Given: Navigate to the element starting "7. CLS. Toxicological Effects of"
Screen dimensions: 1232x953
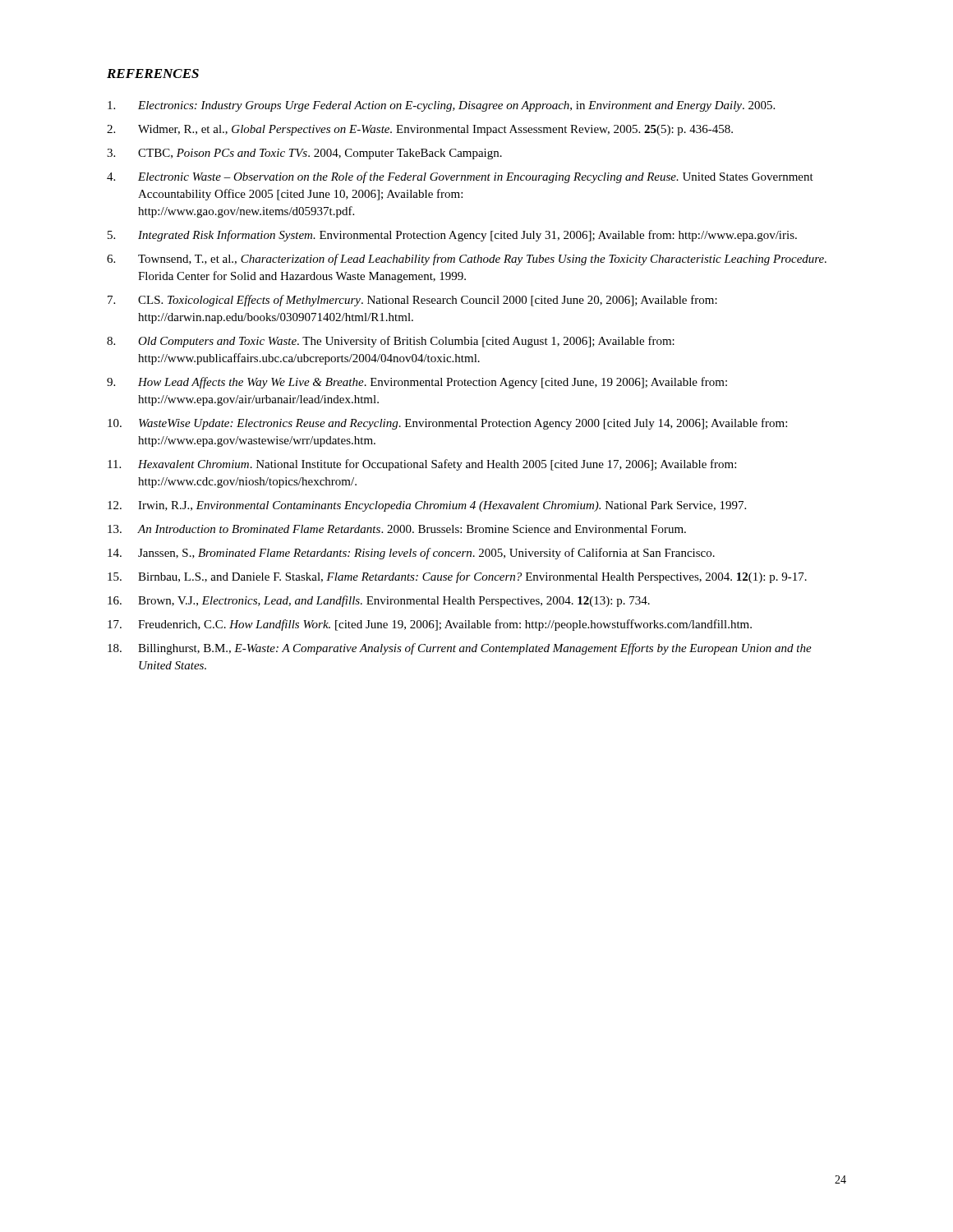Looking at the screenshot, I should pyautogui.click(x=476, y=309).
